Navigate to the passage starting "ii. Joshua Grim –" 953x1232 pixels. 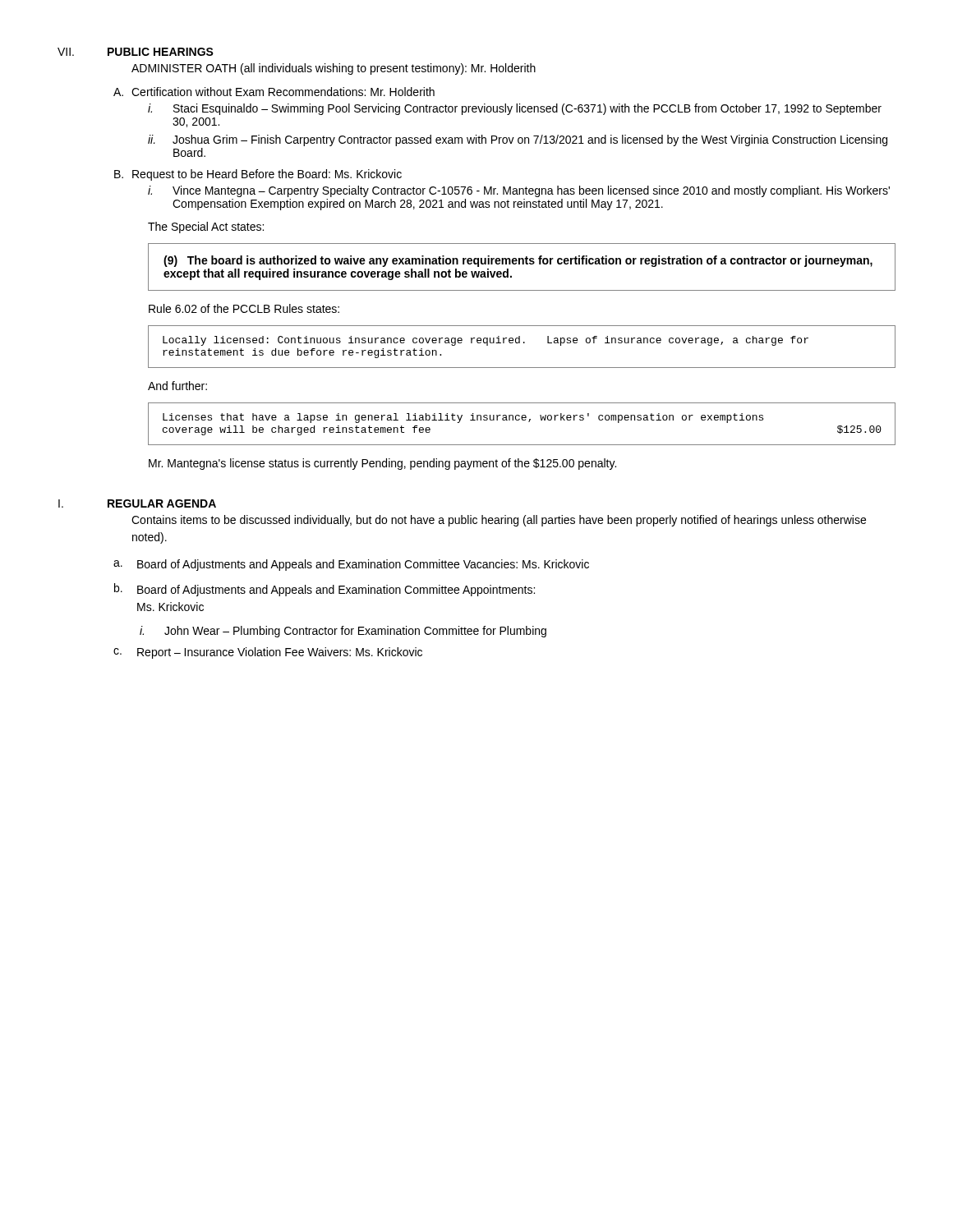[522, 146]
